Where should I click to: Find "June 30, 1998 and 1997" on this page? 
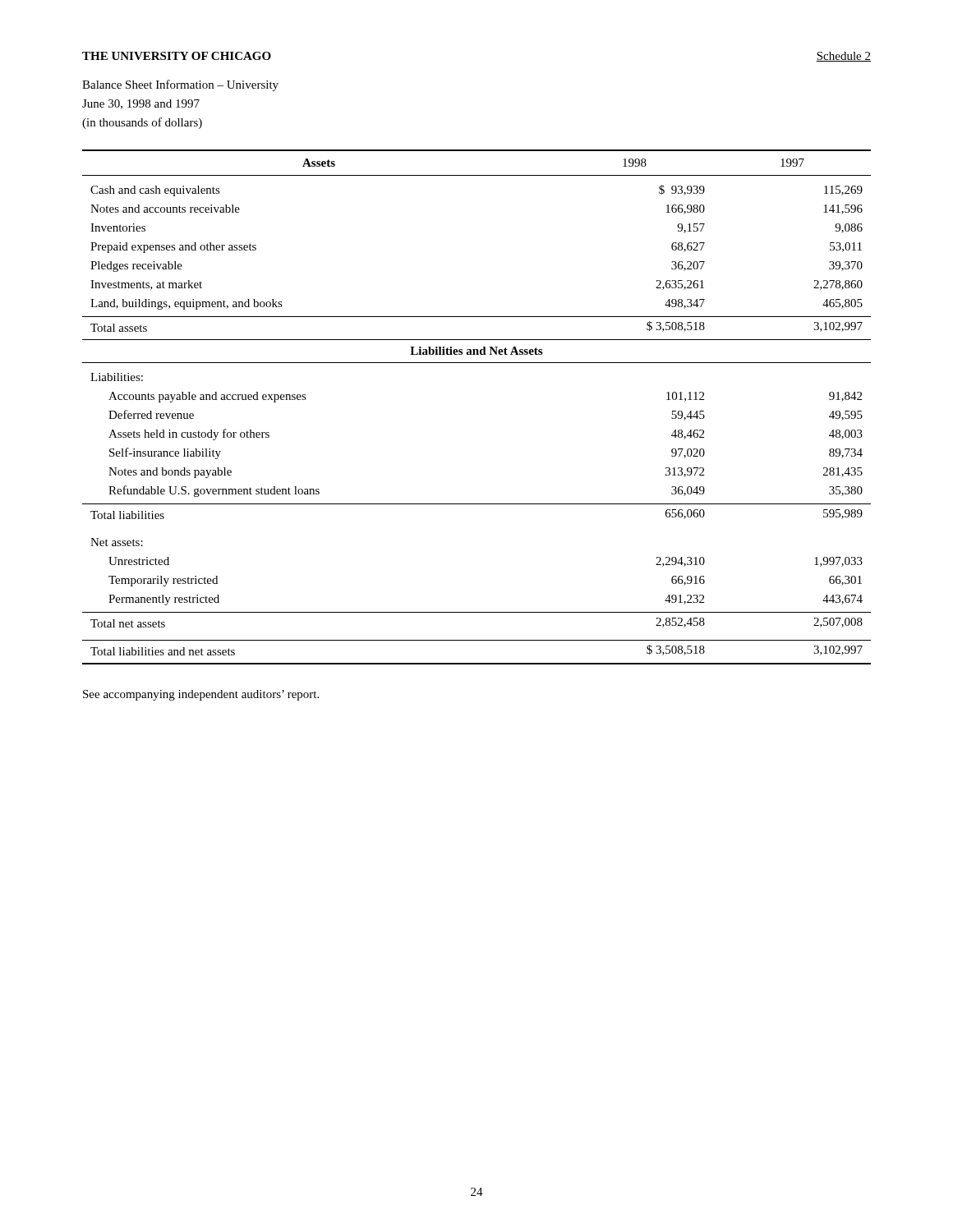pos(141,103)
